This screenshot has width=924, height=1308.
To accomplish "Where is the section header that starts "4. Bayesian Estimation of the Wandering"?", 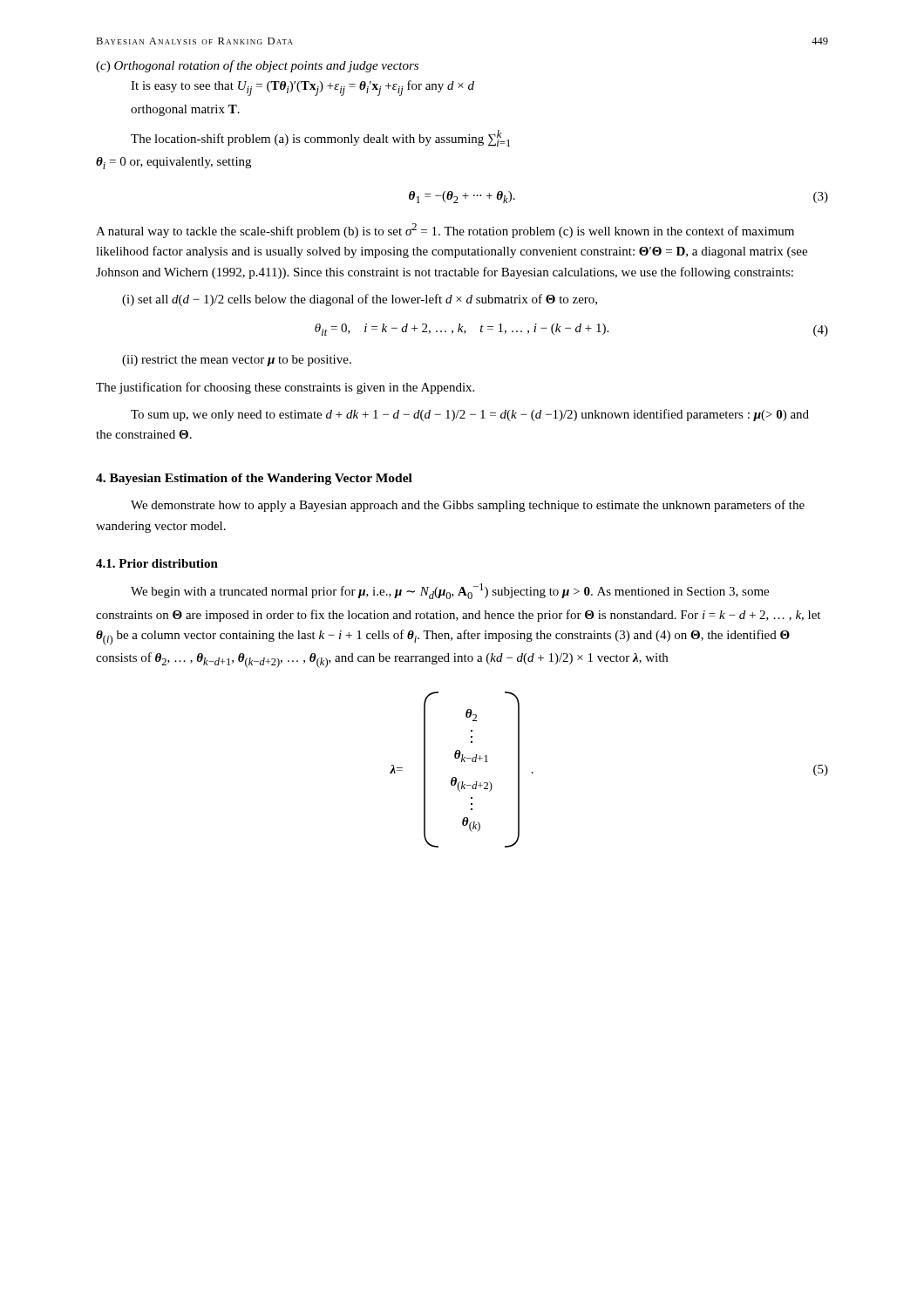I will pyautogui.click(x=254, y=478).
